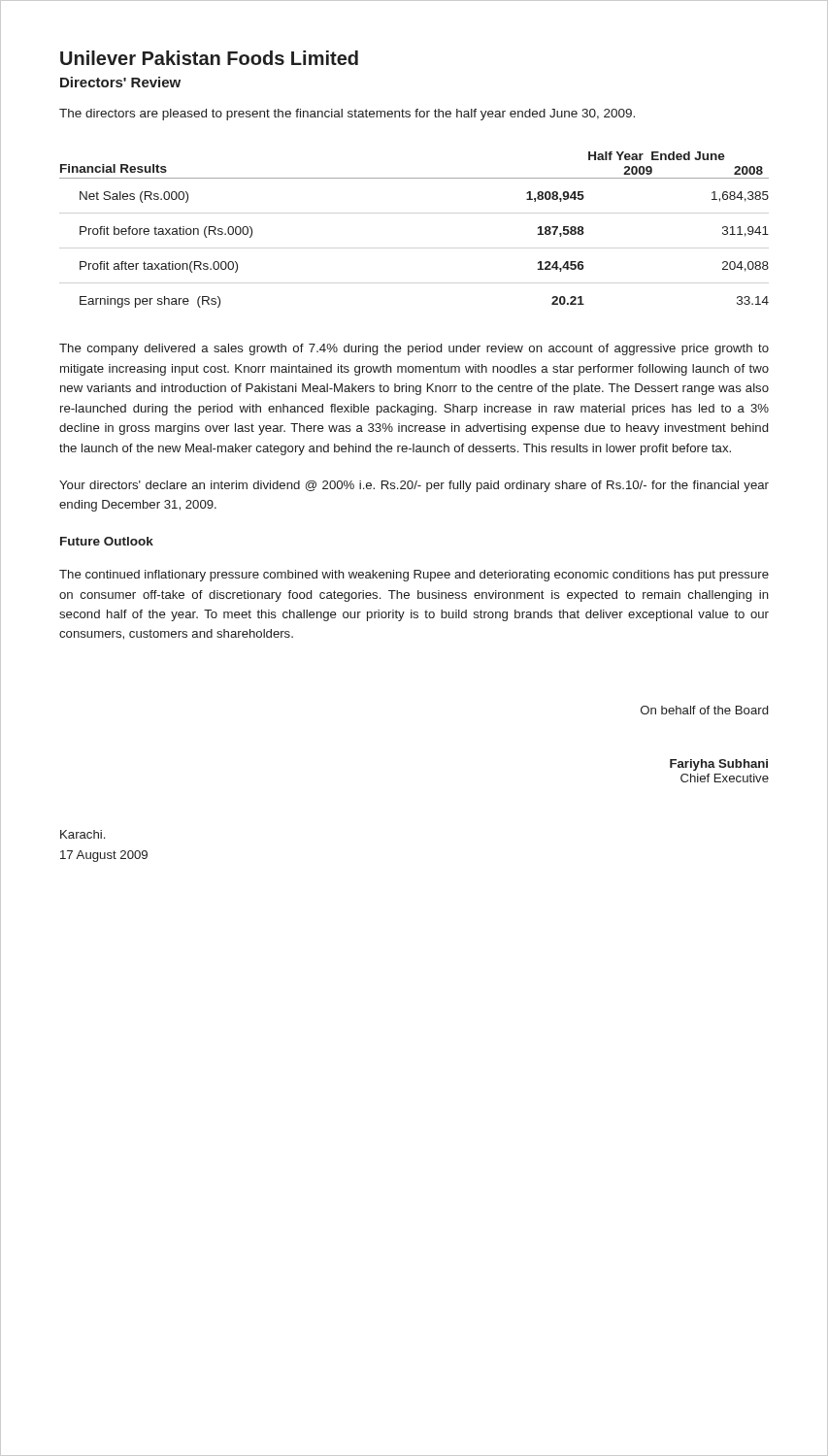Click where it says "On behalf of the Board"

704,710
